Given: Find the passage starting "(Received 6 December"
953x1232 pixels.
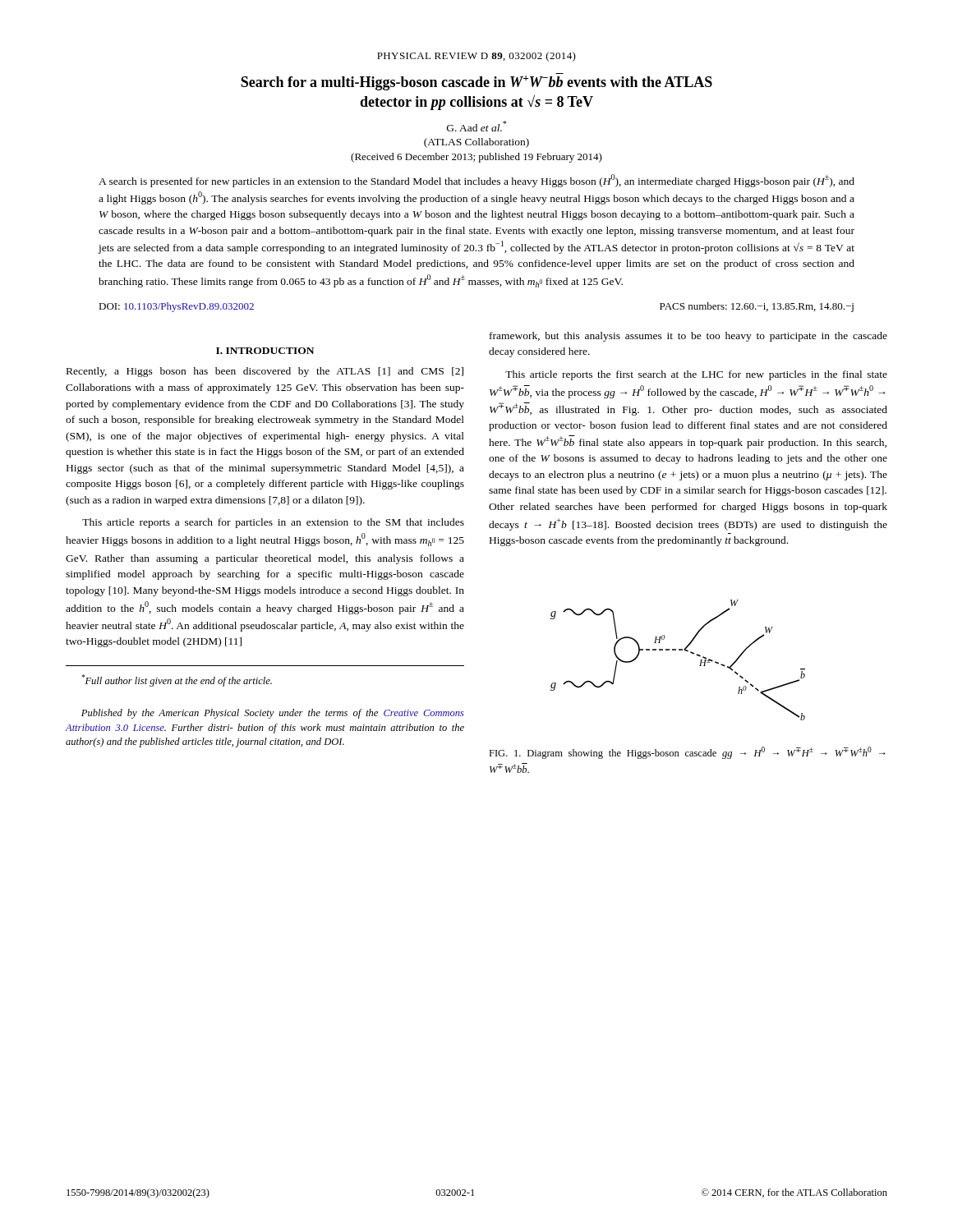Looking at the screenshot, I should 476,157.
